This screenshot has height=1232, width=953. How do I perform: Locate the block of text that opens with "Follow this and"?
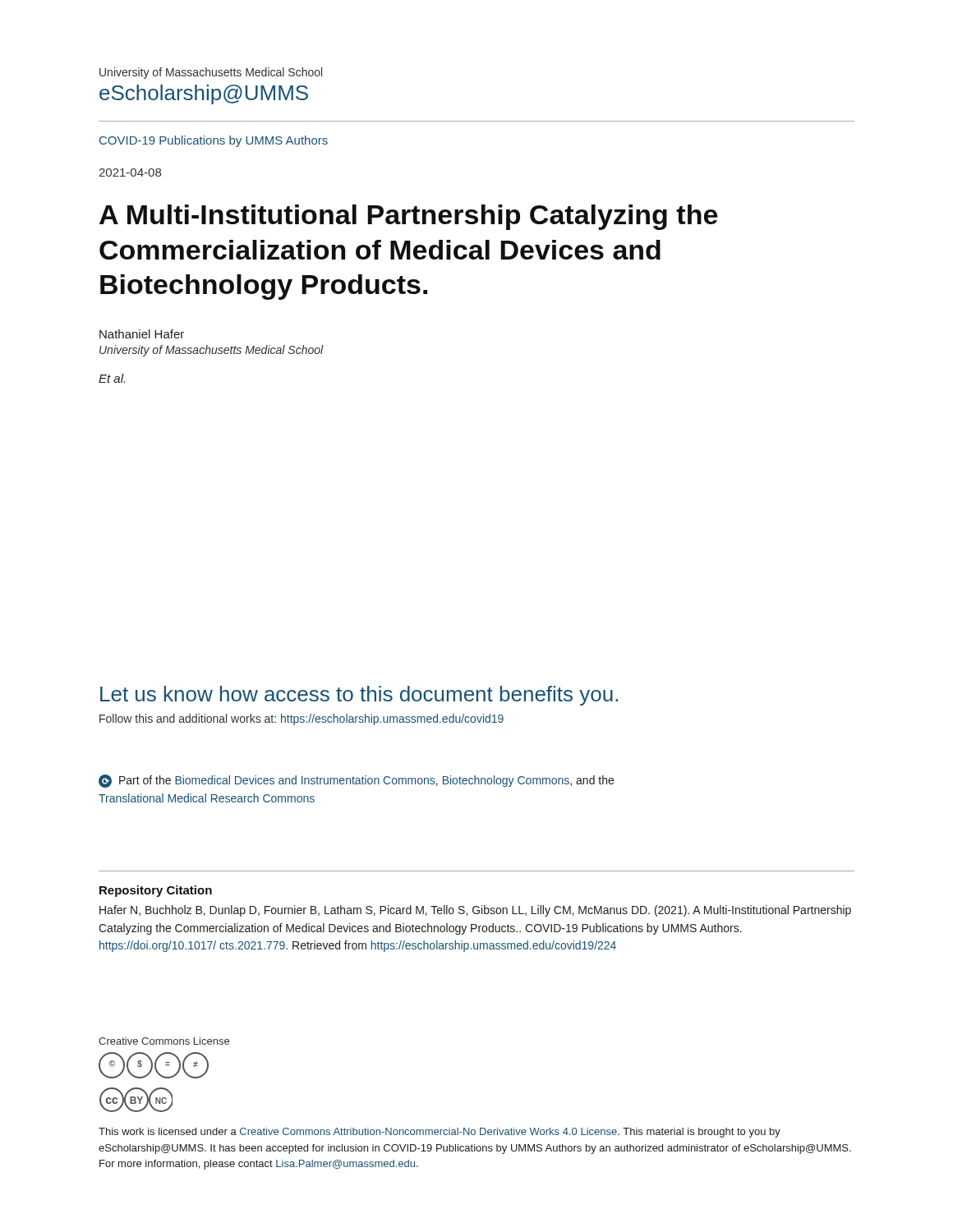301,719
